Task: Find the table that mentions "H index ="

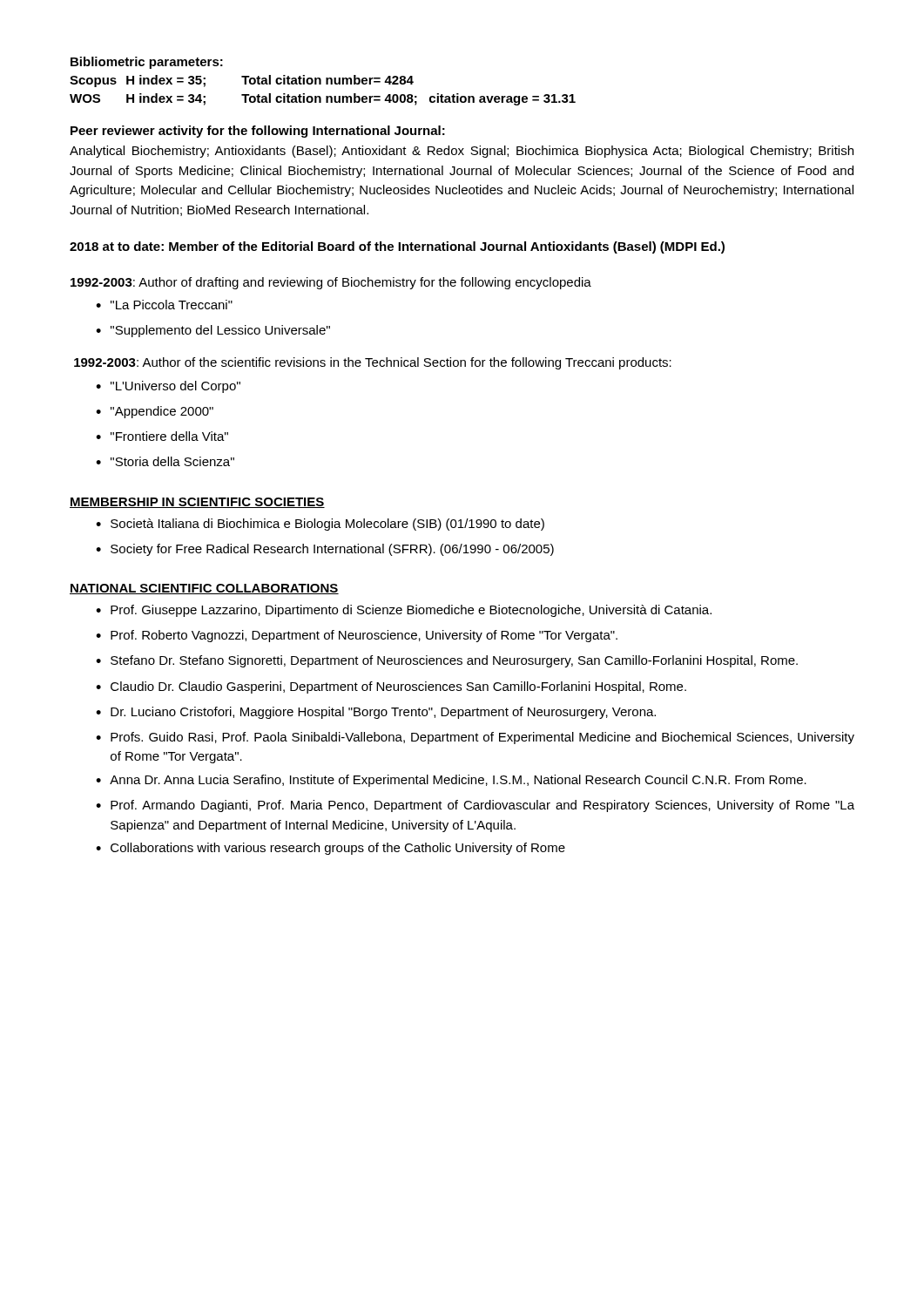Action: point(462,80)
